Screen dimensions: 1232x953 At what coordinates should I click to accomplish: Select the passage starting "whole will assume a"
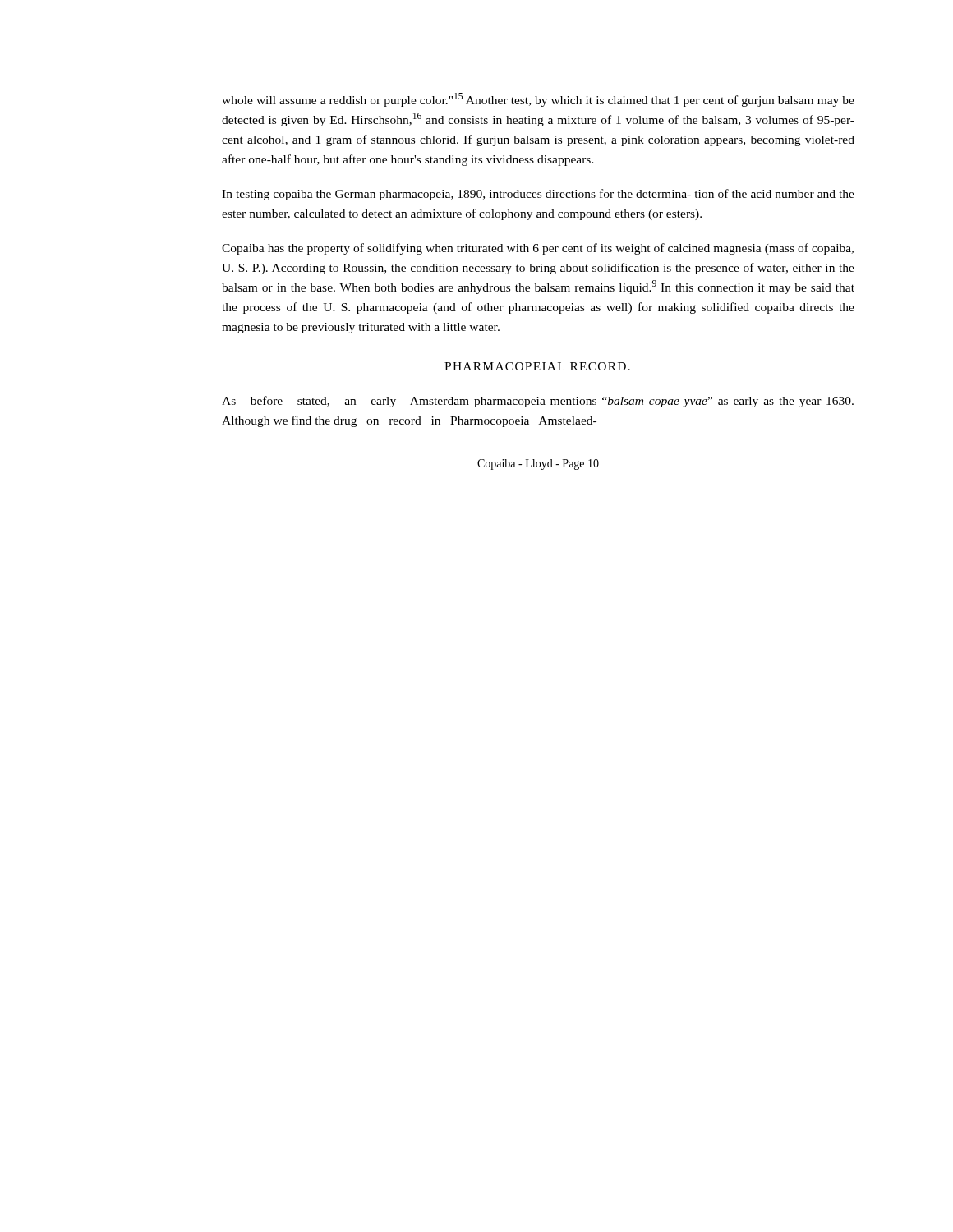538,128
